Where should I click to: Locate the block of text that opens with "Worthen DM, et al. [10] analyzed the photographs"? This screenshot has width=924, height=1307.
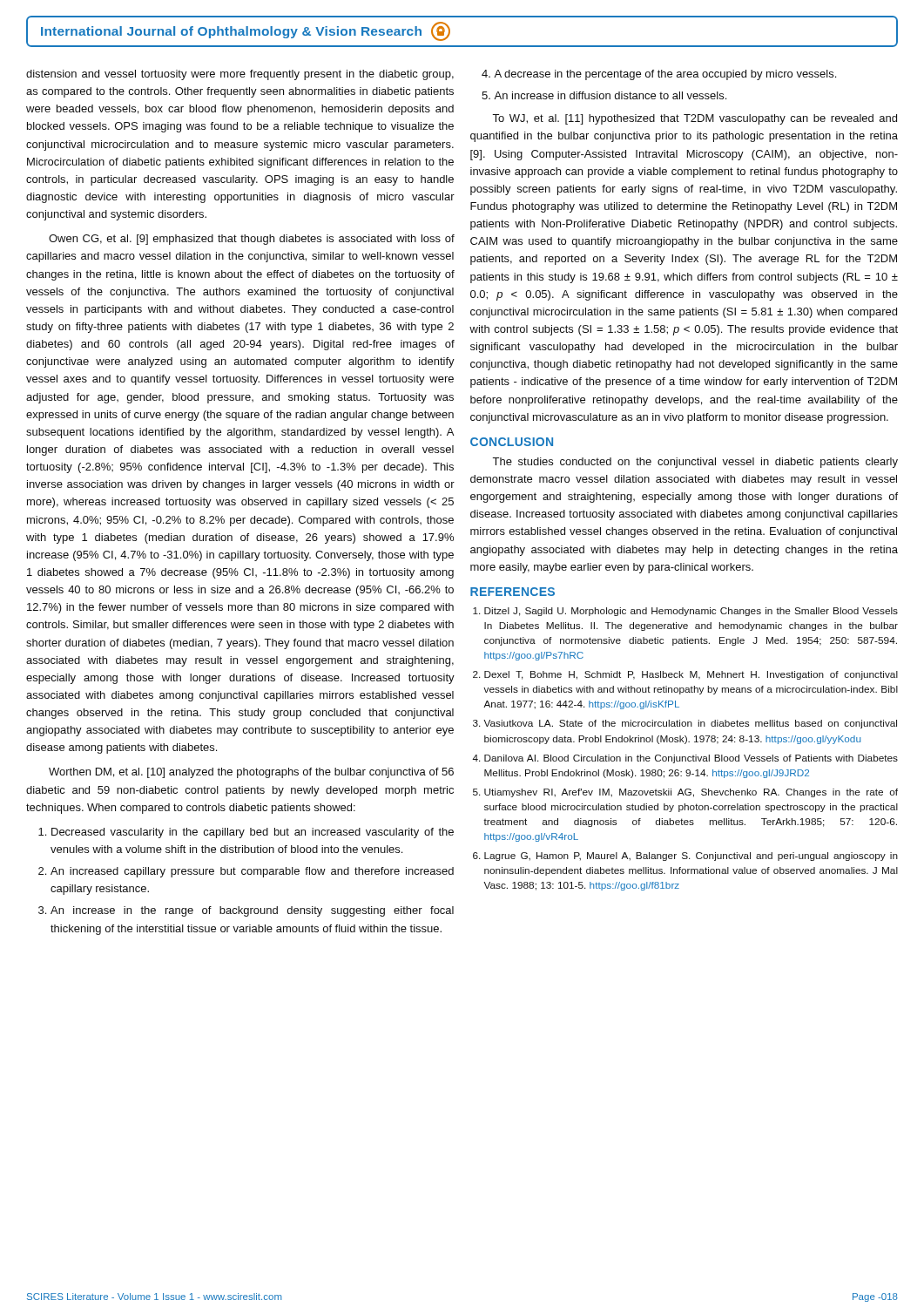point(240,790)
